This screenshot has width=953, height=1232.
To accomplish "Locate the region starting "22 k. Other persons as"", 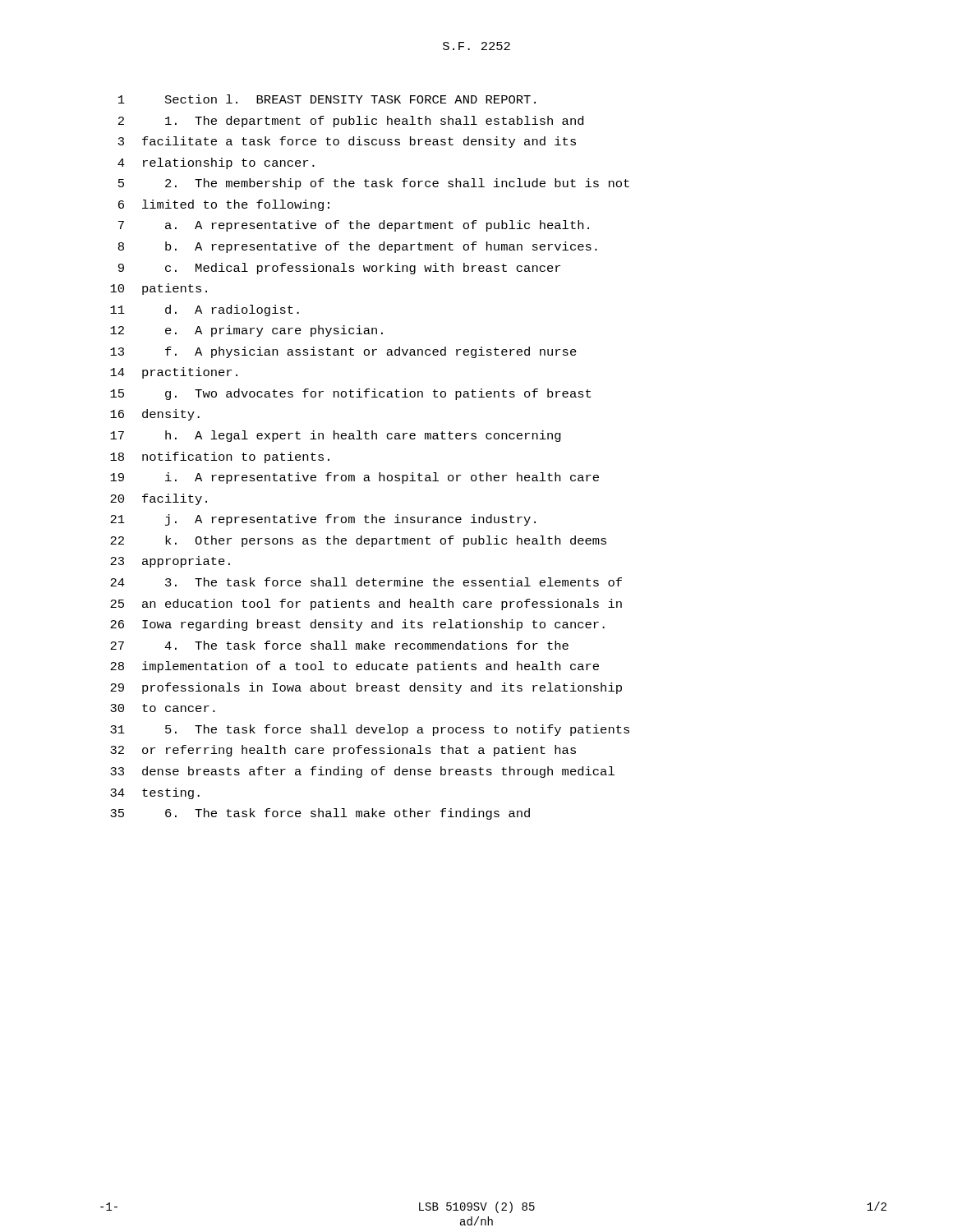I will pyautogui.click(x=353, y=542).
